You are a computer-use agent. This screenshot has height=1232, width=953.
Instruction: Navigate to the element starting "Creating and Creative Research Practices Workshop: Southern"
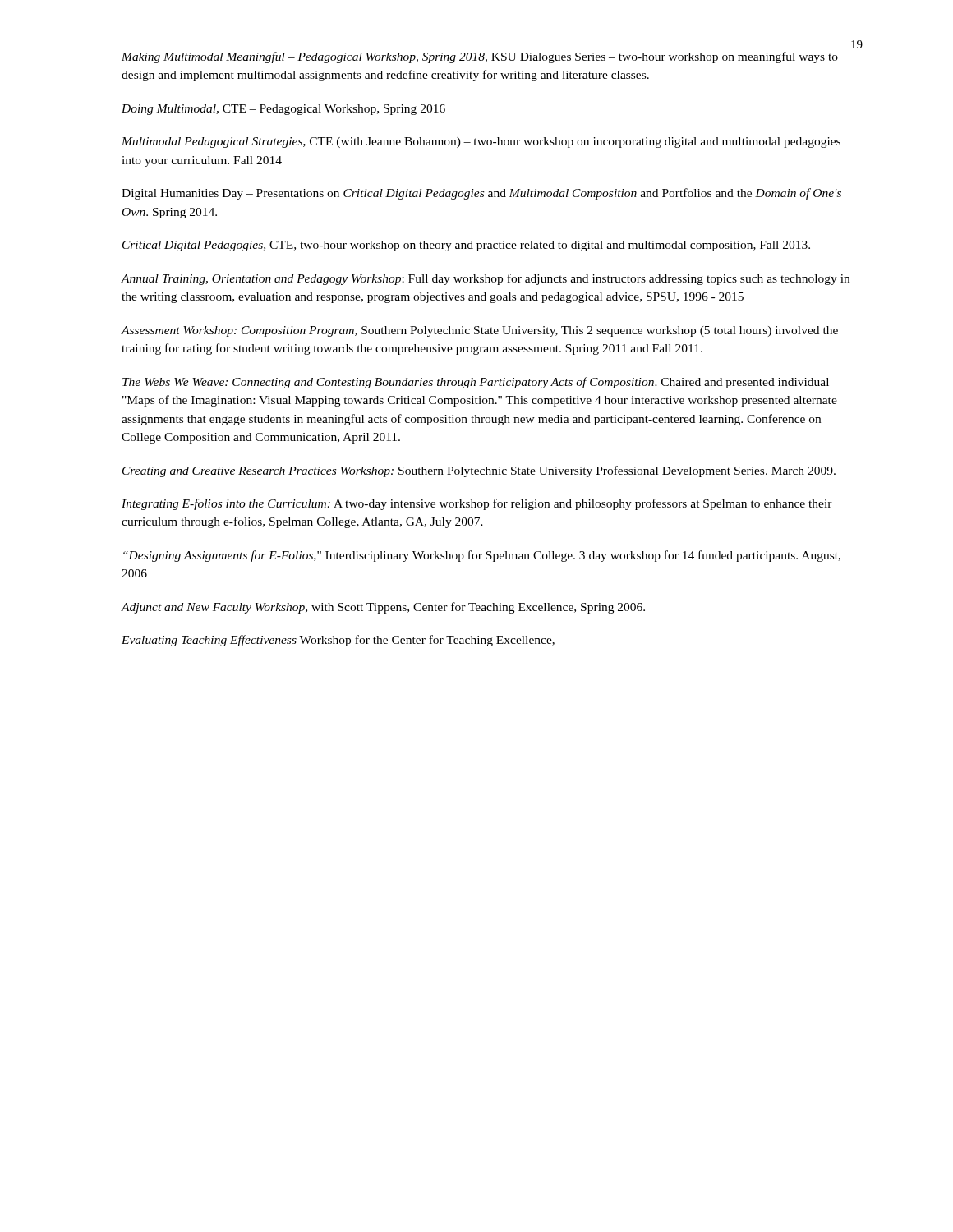(x=479, y=470)
